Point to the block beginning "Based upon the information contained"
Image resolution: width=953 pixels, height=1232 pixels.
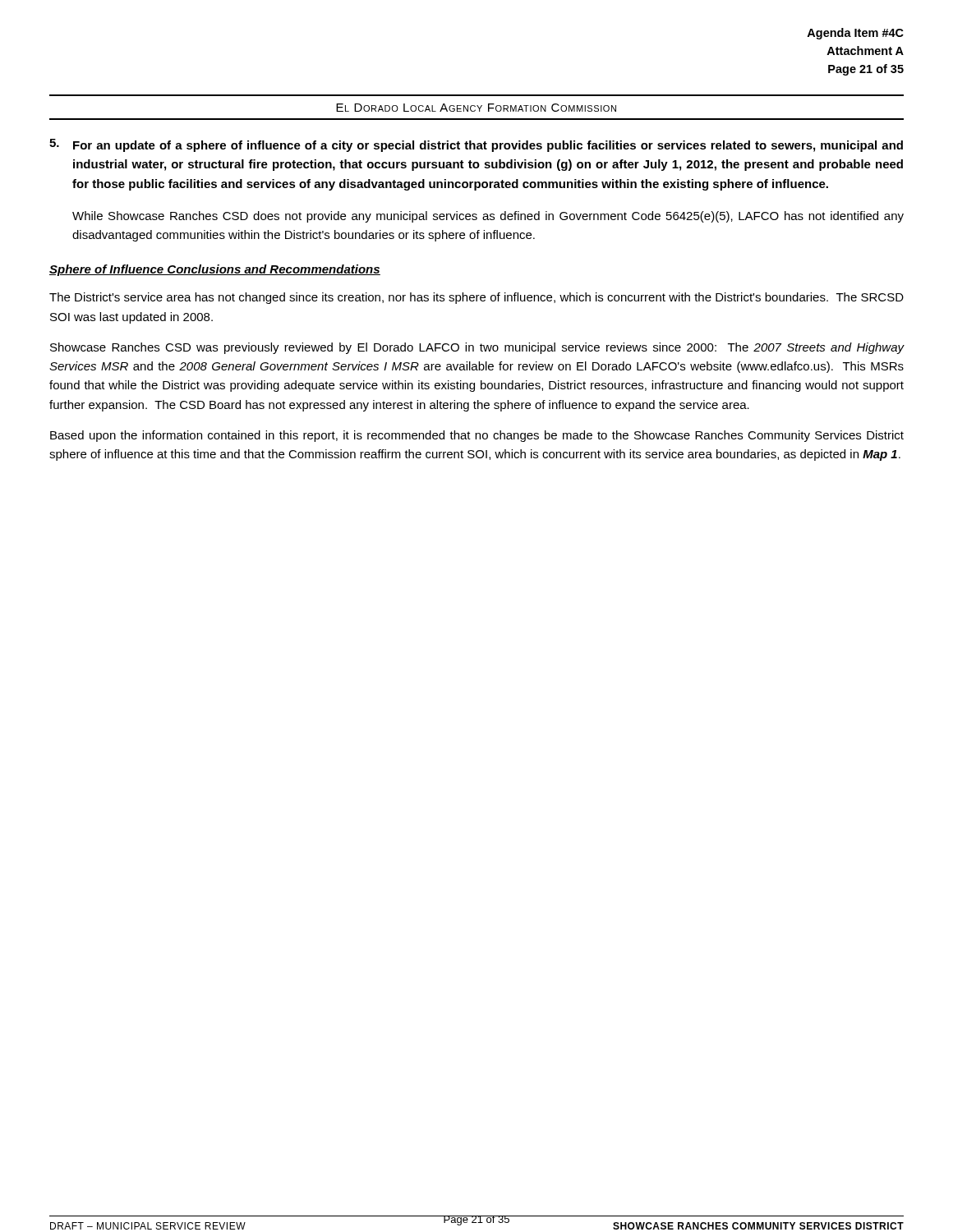476,444
